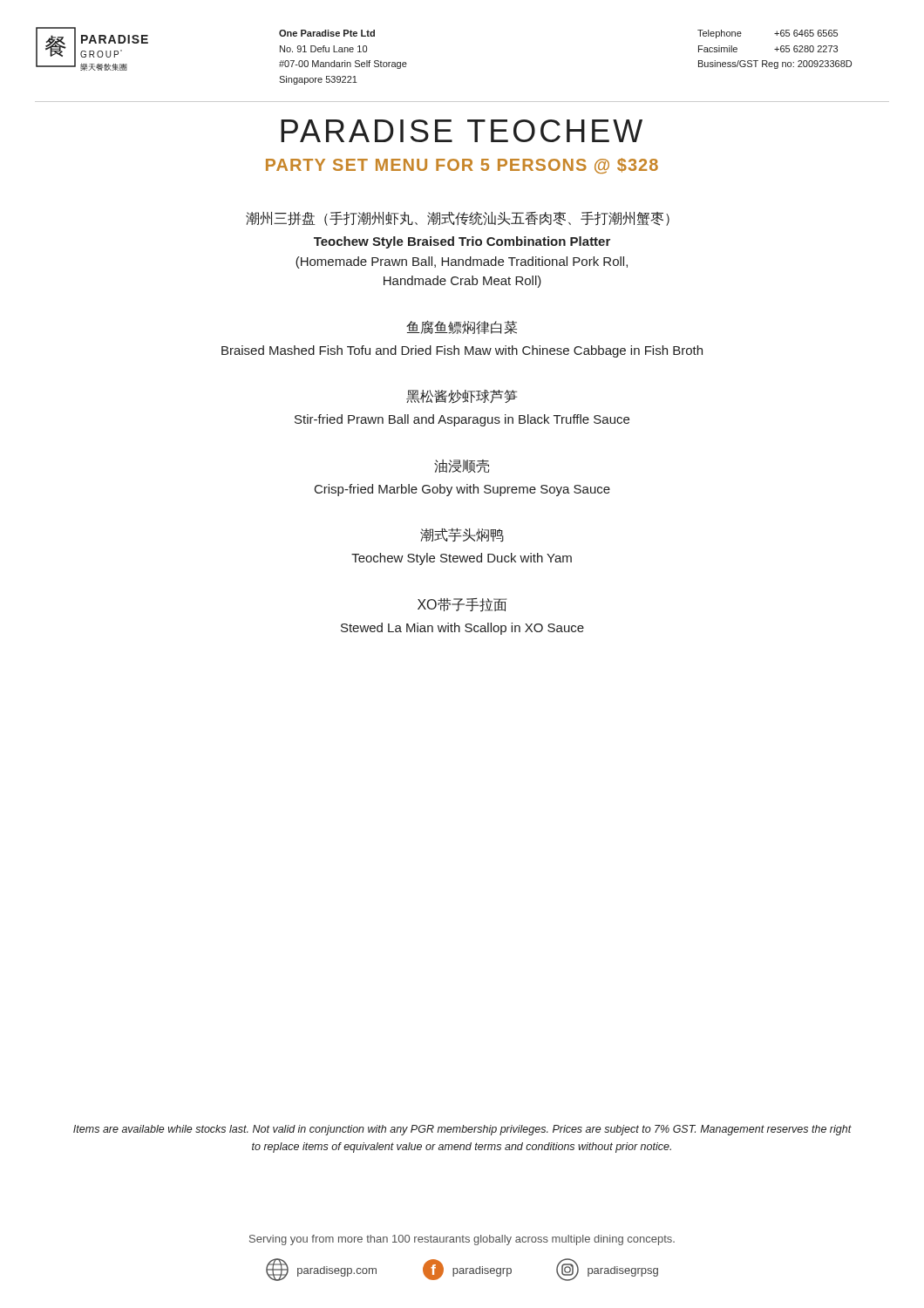This screenshot has height=1308, width=924.
Task: Select the passage starting "黑松酱炒虾球芦笋 Stir-fried Prawn Ball and Asparagus"
Action: click(462, 409)
